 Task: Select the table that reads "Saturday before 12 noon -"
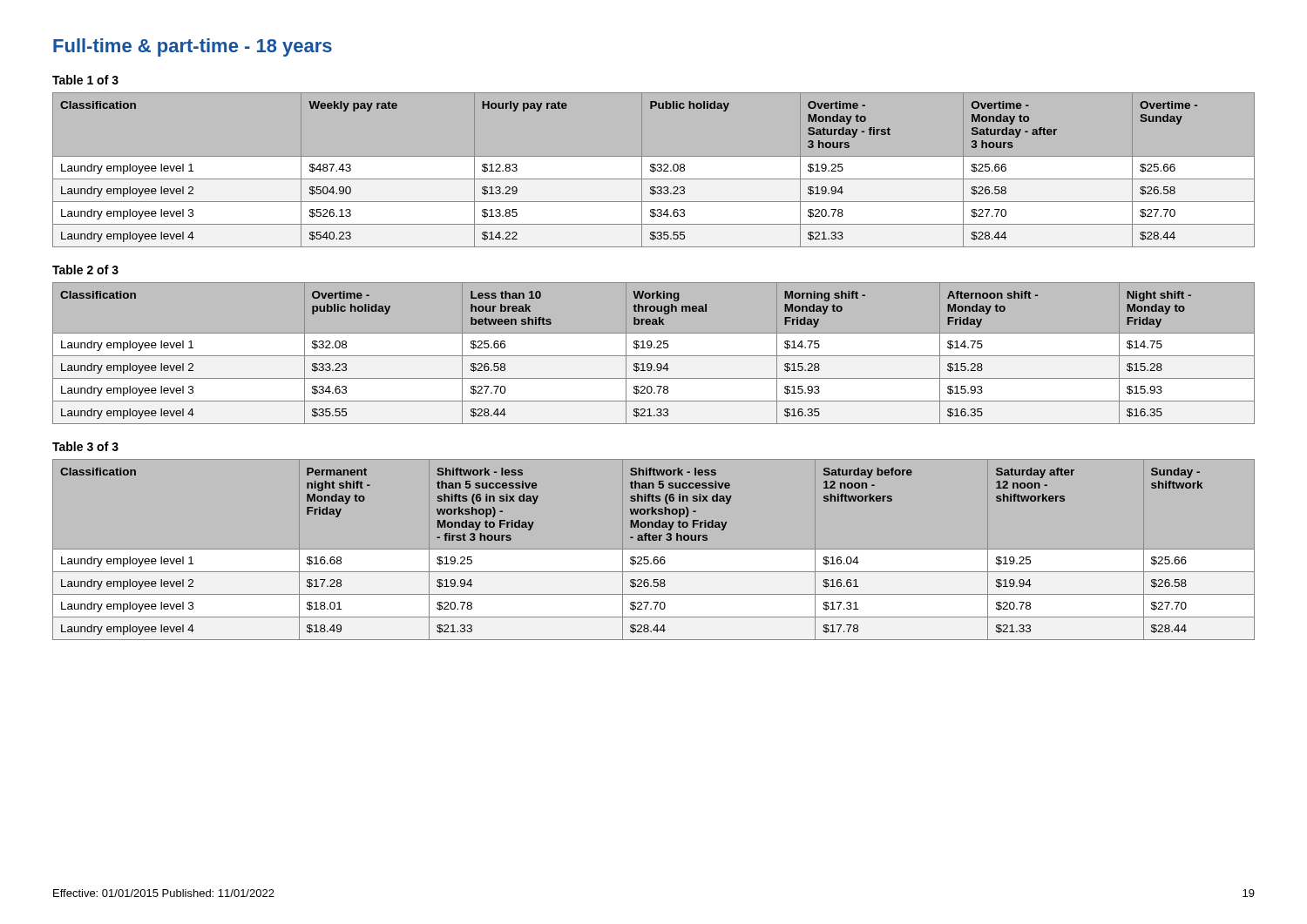(x=654, y=550)
